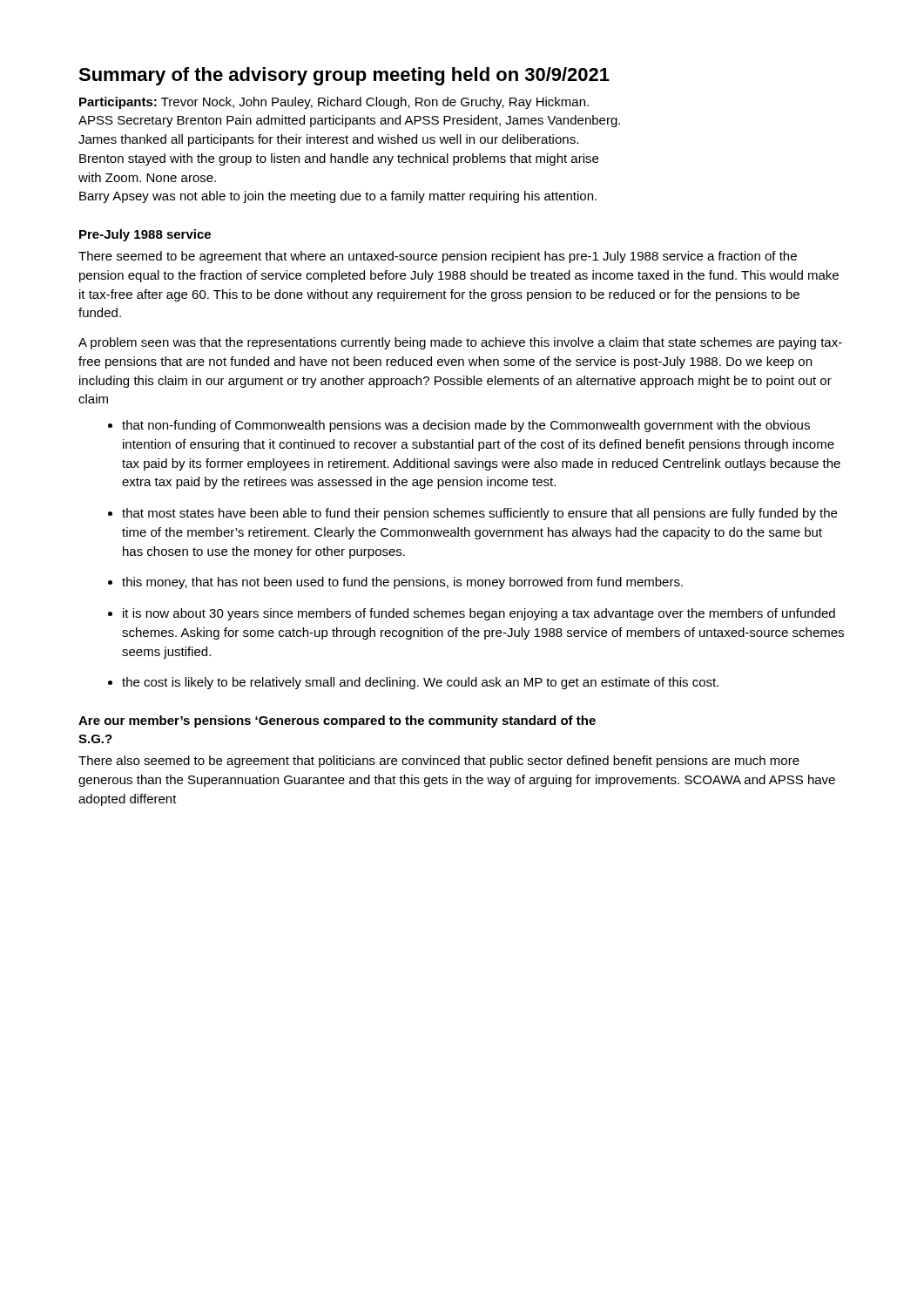
Task: Click the title that begins "Summary of the advisory group meeting held"
Action: [462, 75]
